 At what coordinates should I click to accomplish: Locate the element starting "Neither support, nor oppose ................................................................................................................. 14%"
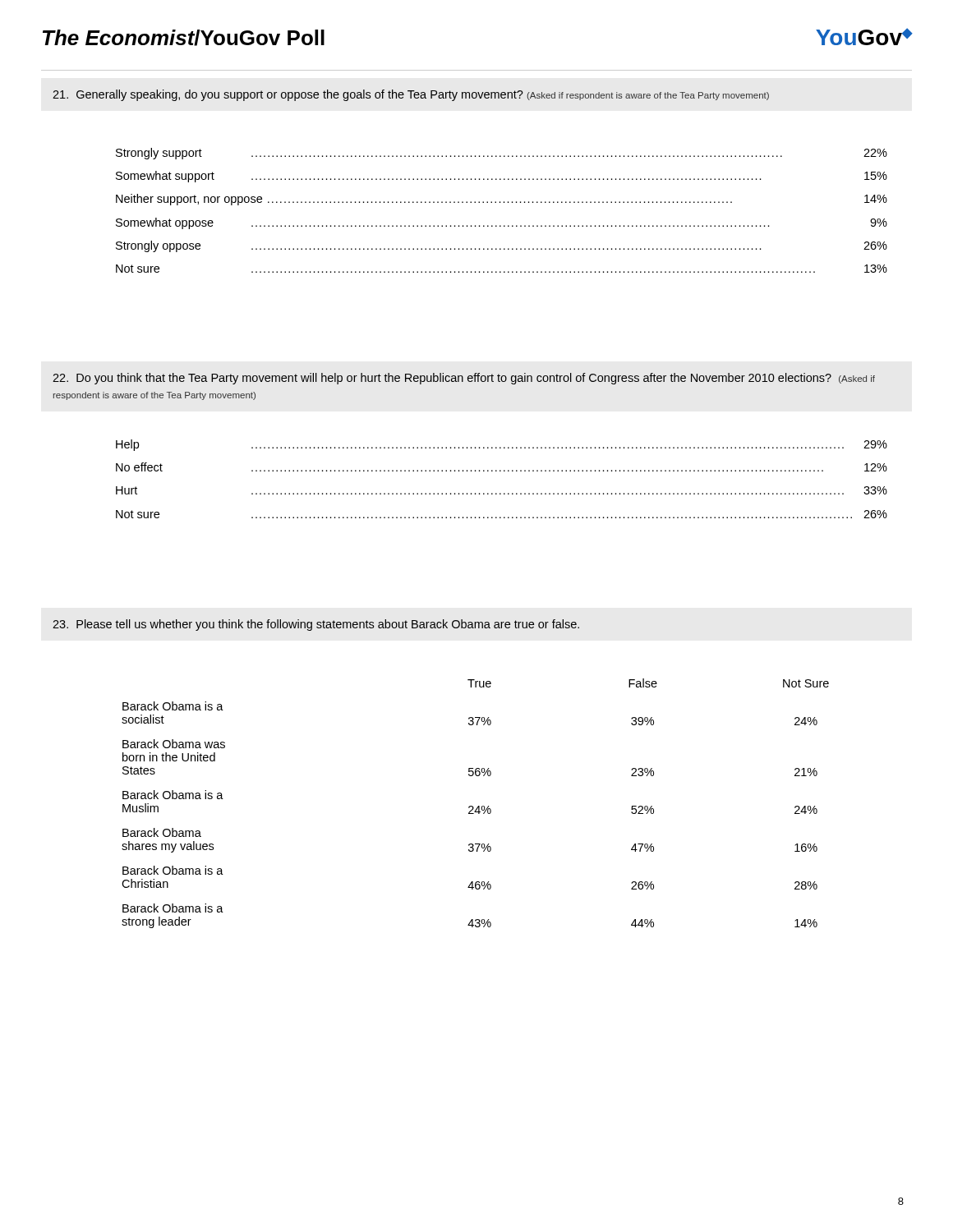[501, 200]
